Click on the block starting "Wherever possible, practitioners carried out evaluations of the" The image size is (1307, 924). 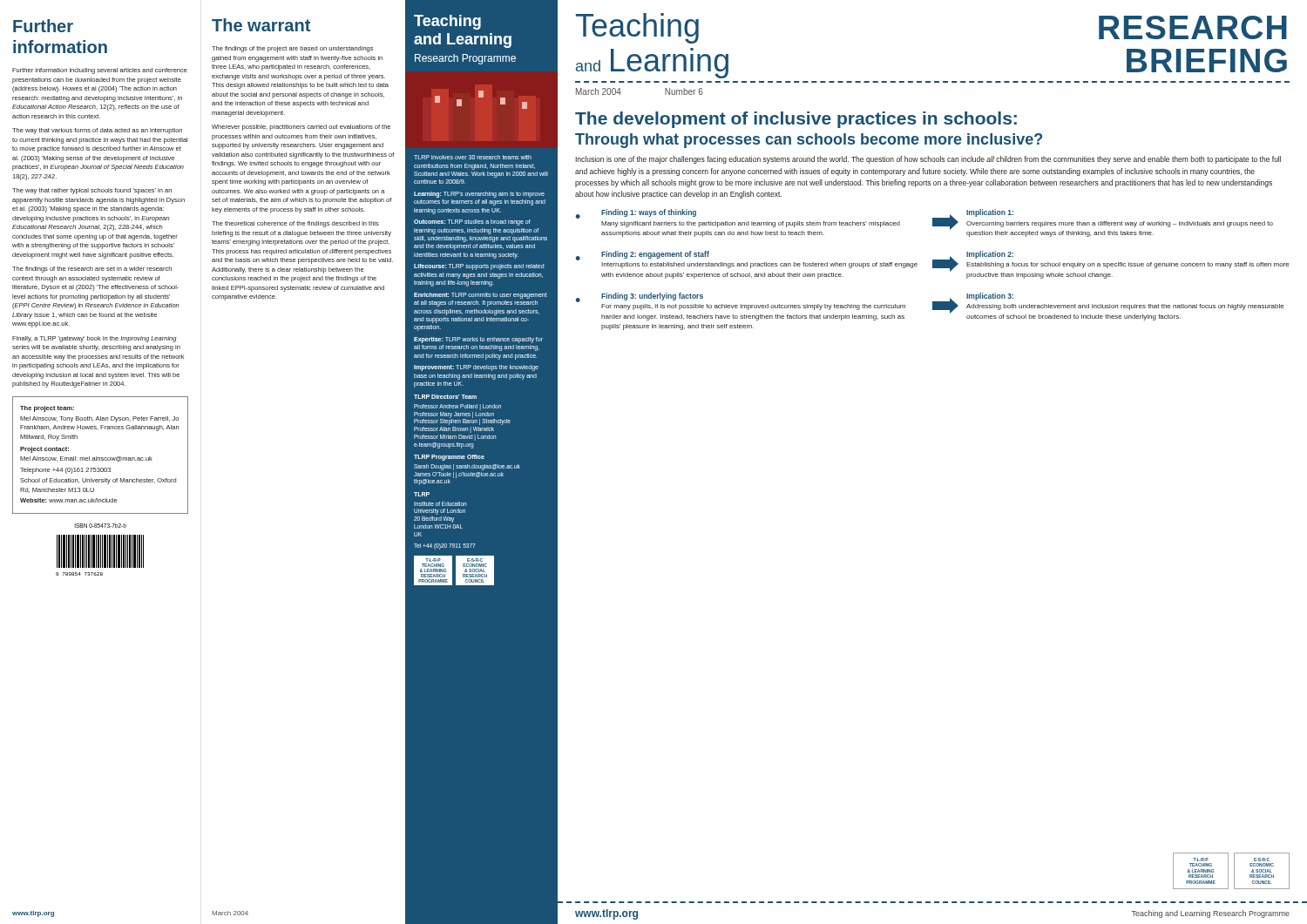[x=303, y=168]
